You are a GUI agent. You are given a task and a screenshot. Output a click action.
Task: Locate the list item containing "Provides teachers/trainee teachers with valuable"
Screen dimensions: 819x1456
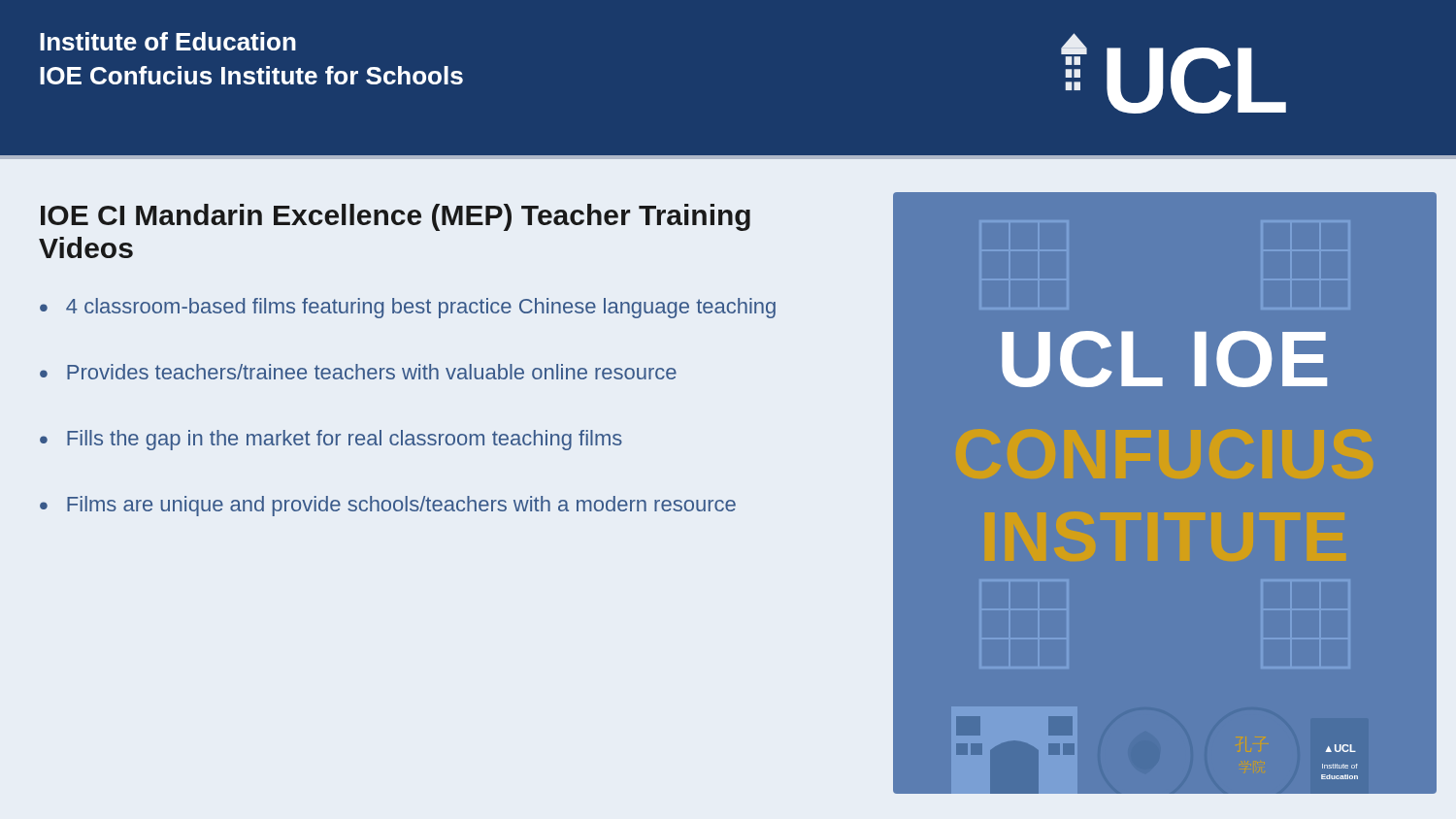pyautogui.click(x=371, y=372)
